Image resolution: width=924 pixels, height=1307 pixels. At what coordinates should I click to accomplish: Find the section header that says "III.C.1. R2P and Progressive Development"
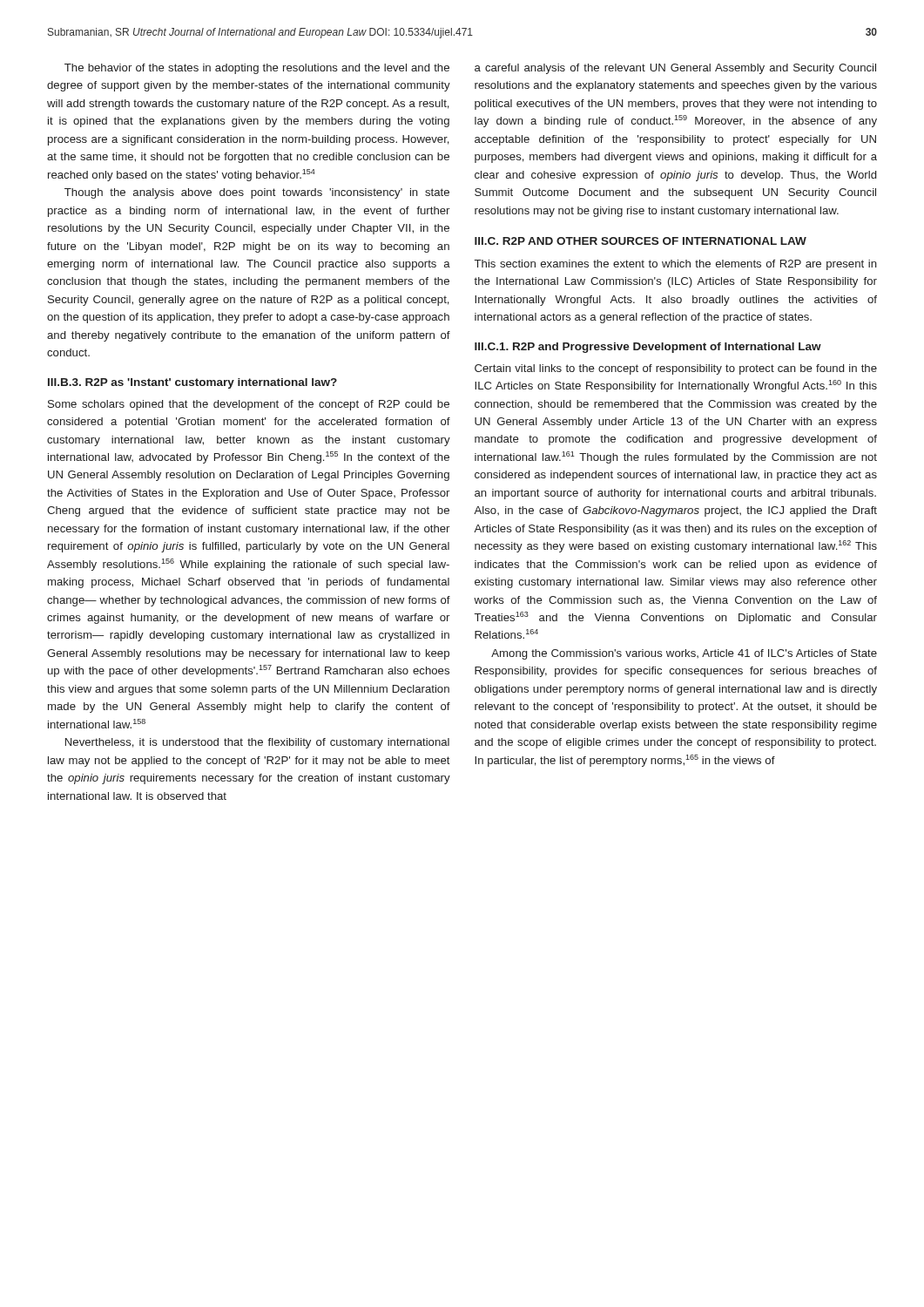tap(648, 346)
